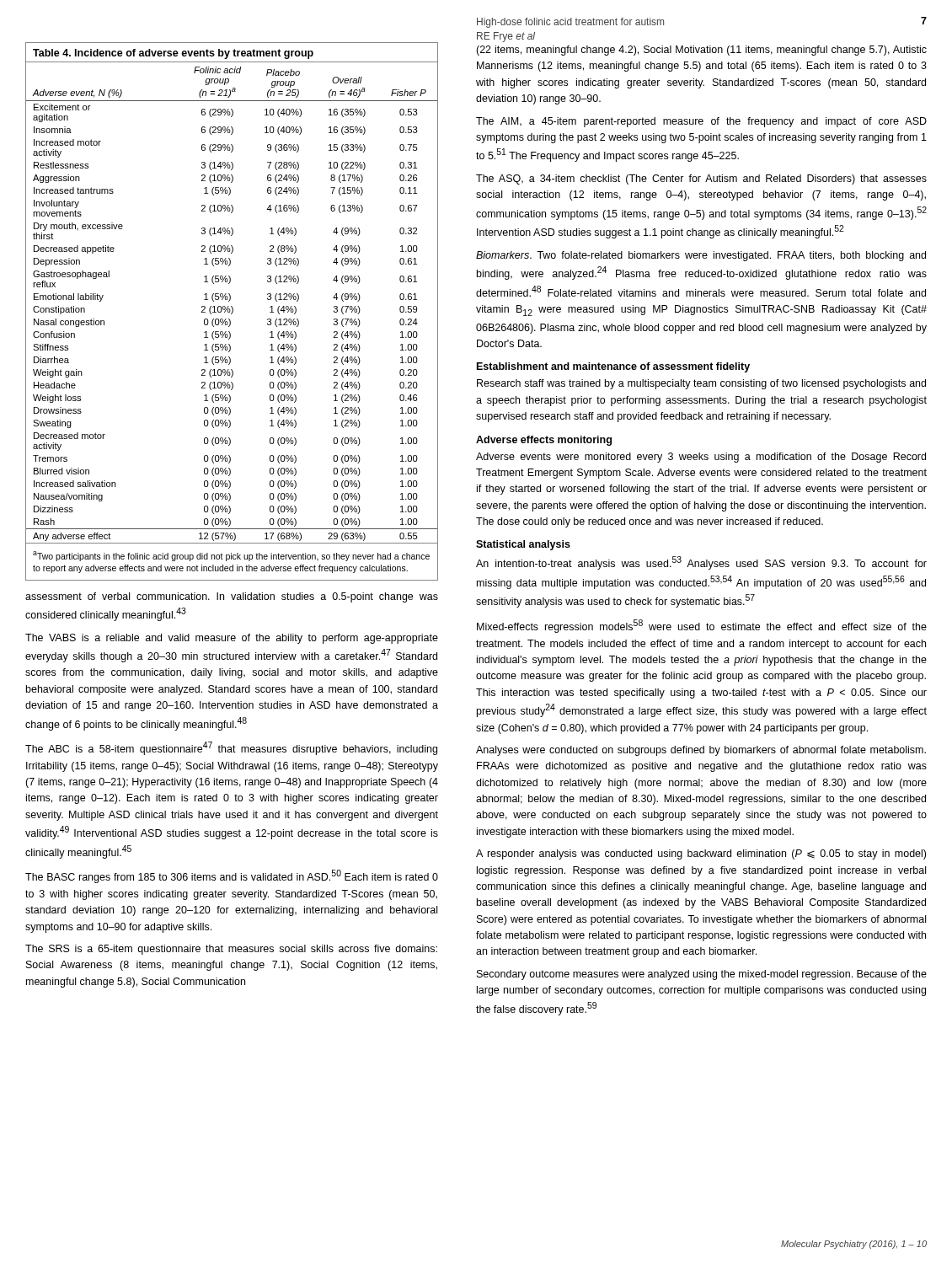Viewport: 952px width, 1264px height.
Task: Click on the region starting "The SRS is"
Action: 232,965
